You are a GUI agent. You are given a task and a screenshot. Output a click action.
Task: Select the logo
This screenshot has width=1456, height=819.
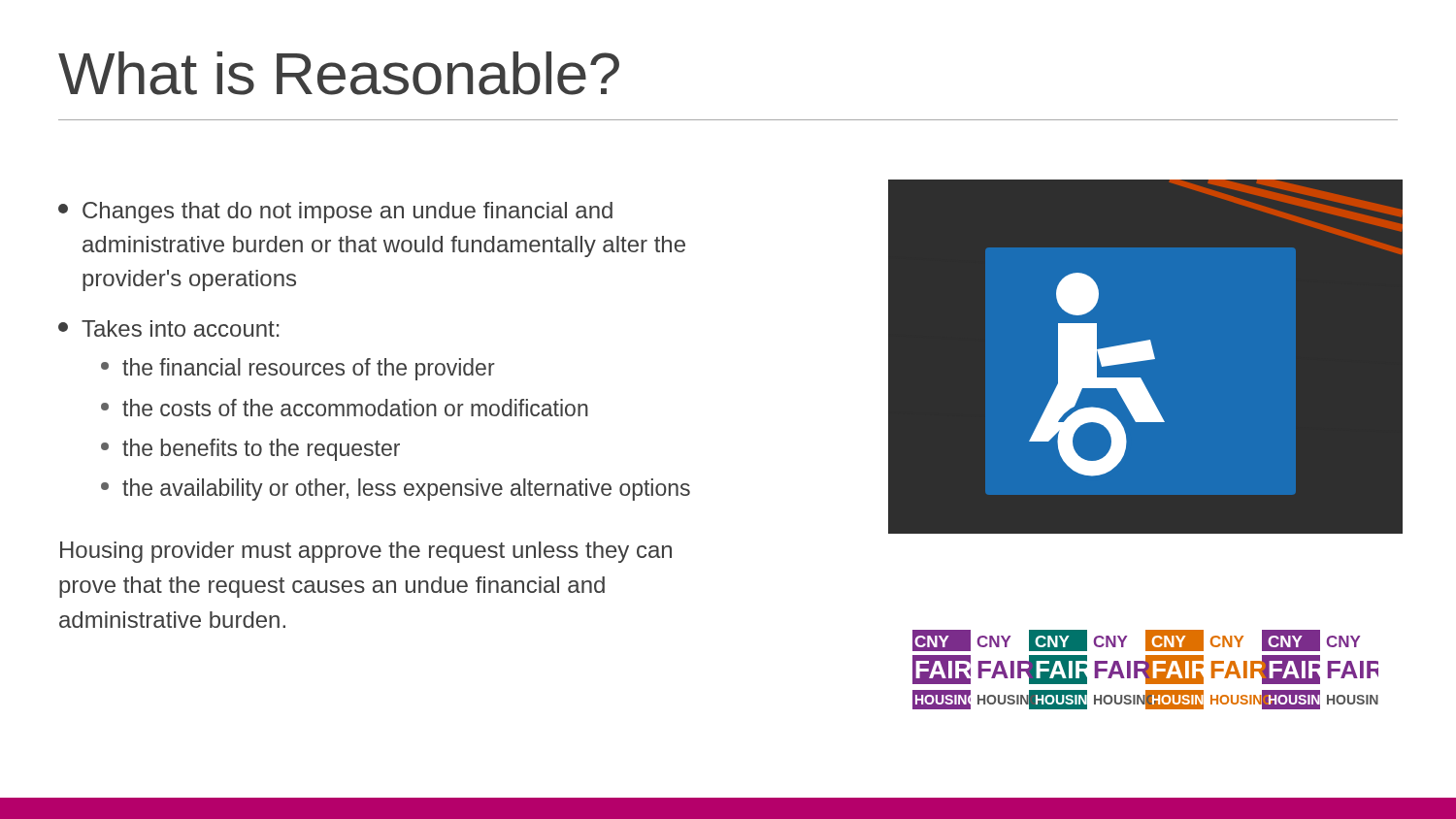(1145, 683)
